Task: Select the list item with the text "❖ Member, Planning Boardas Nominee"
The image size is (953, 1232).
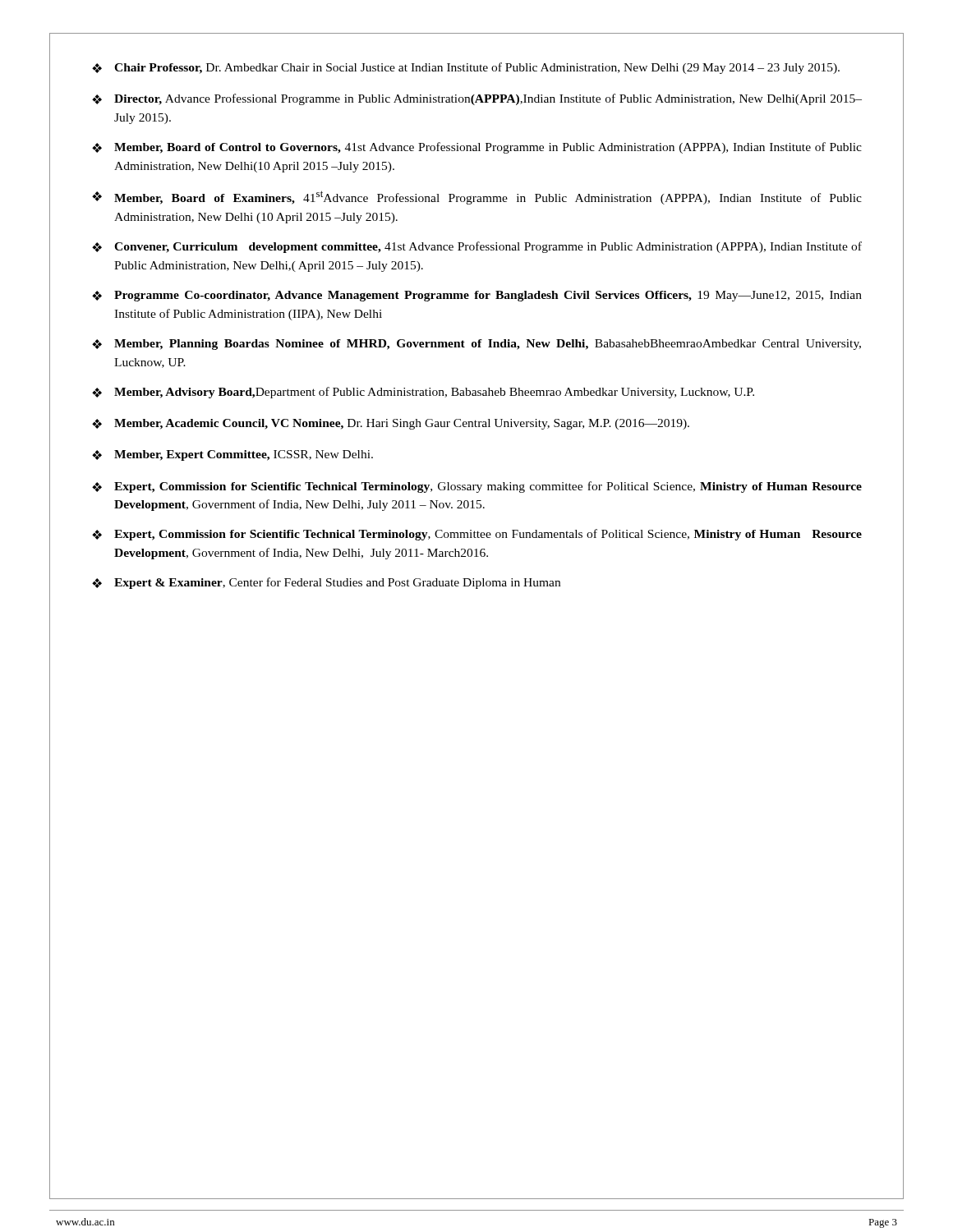Action: [476, 353]
